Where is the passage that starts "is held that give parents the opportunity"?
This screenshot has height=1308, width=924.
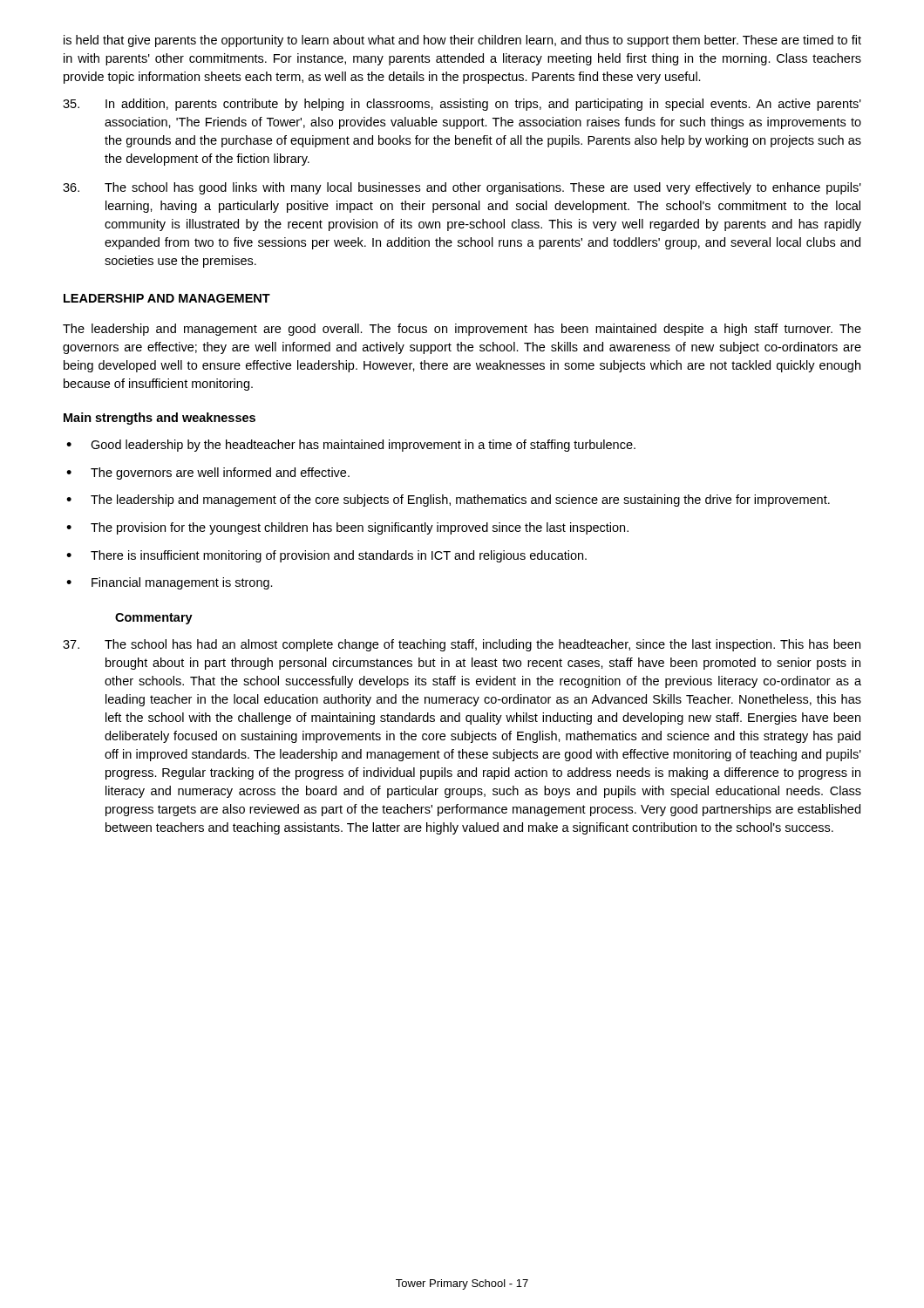[462, 59]
